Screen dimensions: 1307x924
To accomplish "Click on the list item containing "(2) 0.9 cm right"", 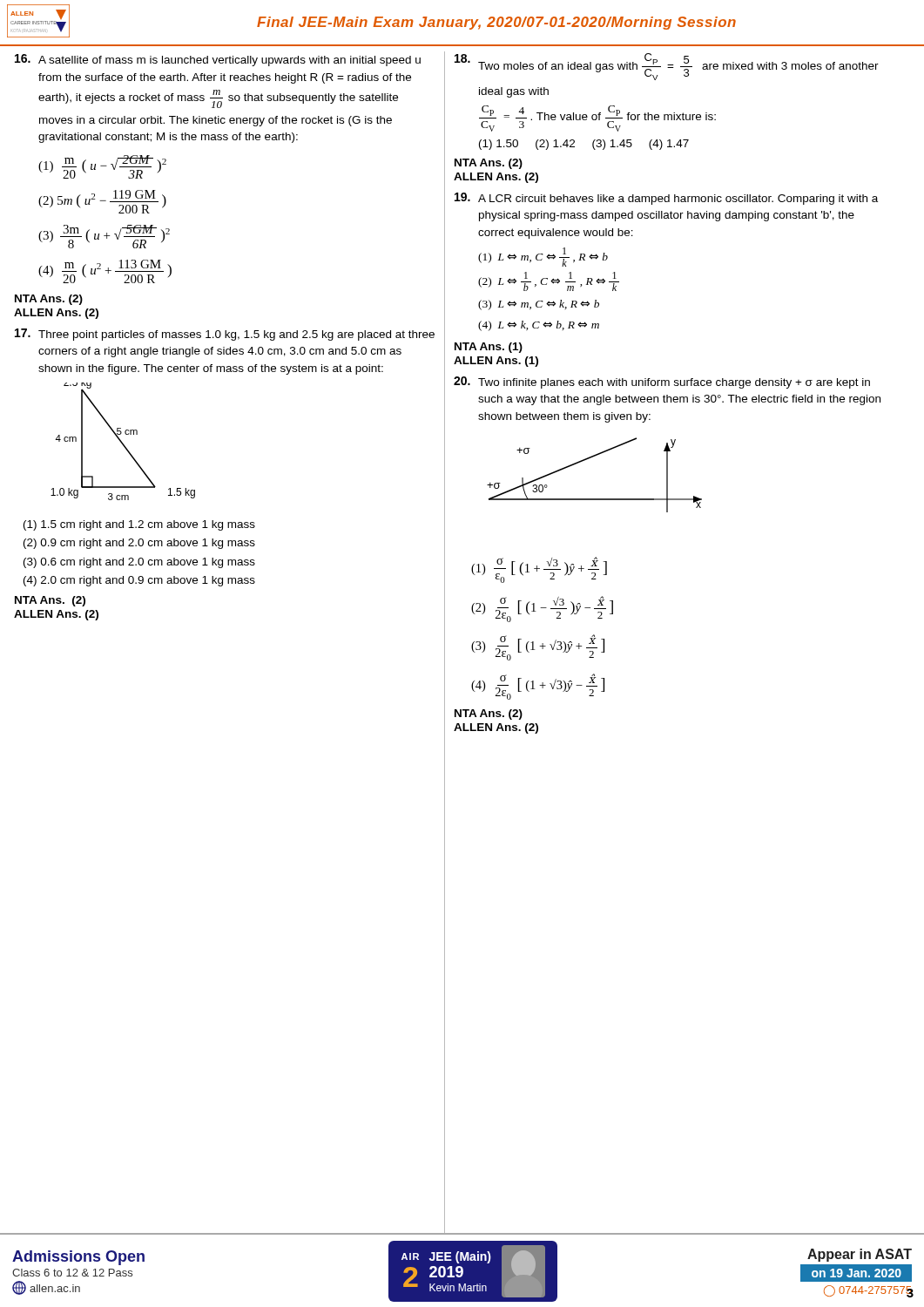I will tap(139, 543).
